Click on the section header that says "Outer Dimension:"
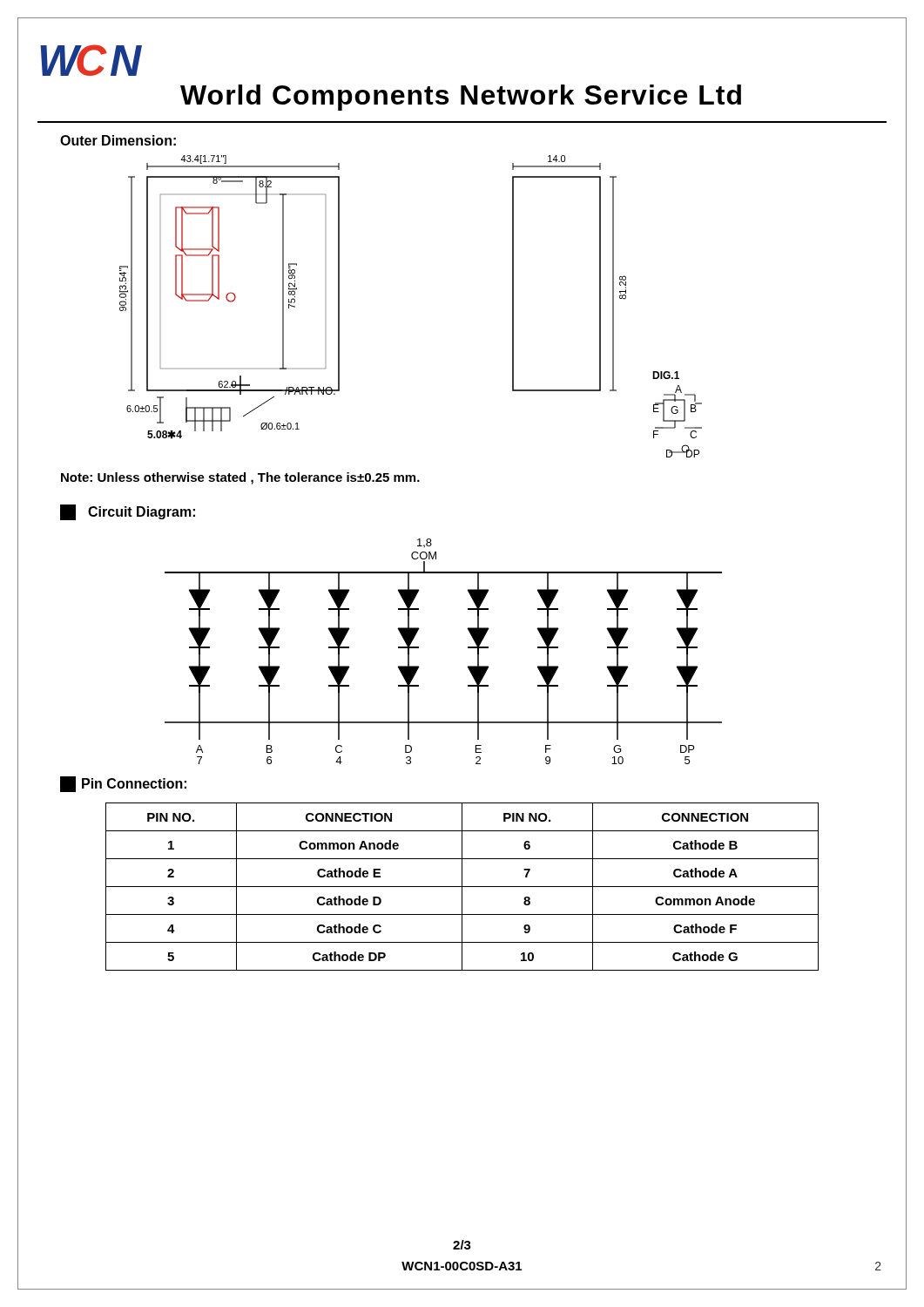The width and height of the screenshot is (924, 1307). 119,141
